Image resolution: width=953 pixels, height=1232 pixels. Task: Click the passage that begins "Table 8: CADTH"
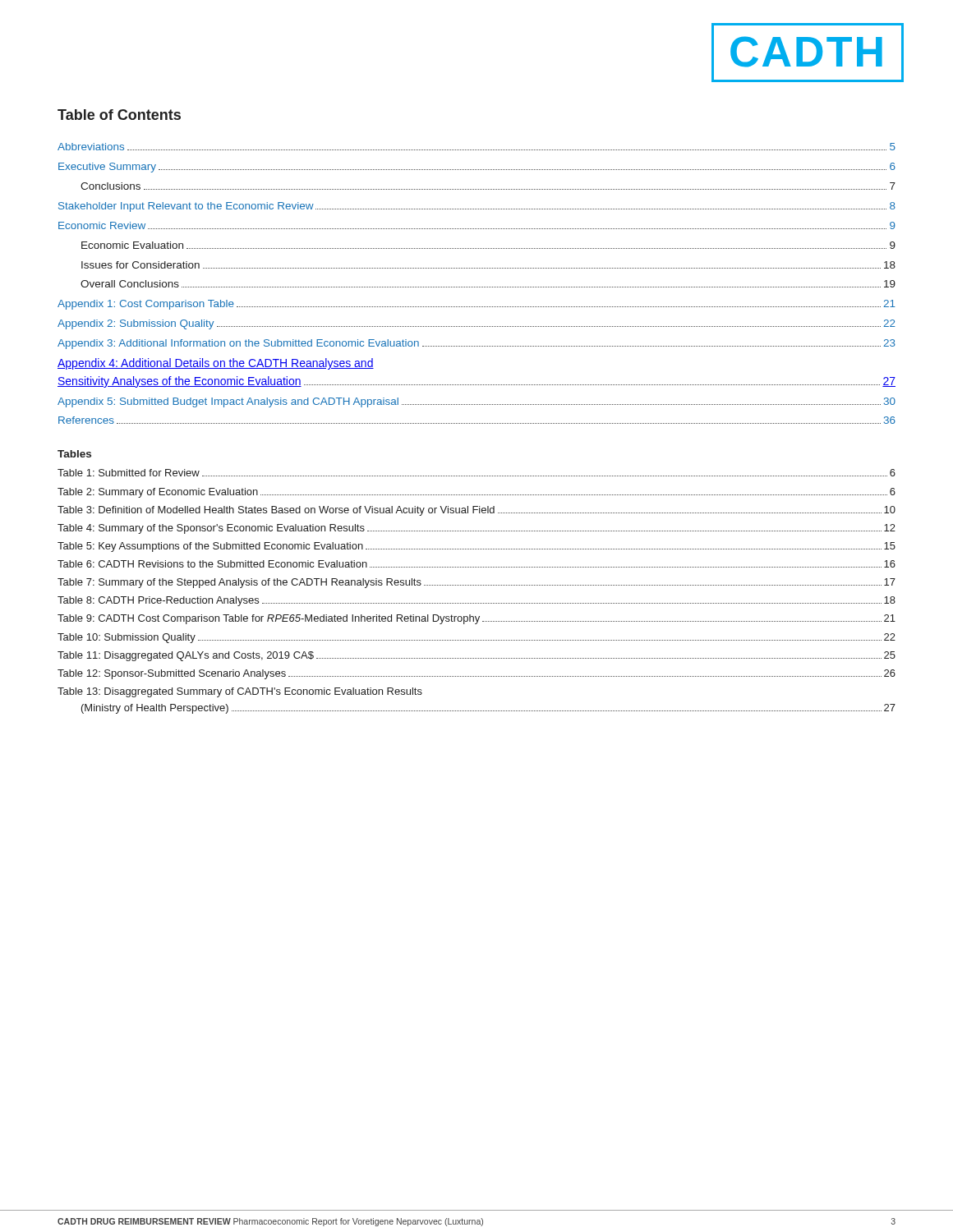pyautogui.click(x=476, y=601)
